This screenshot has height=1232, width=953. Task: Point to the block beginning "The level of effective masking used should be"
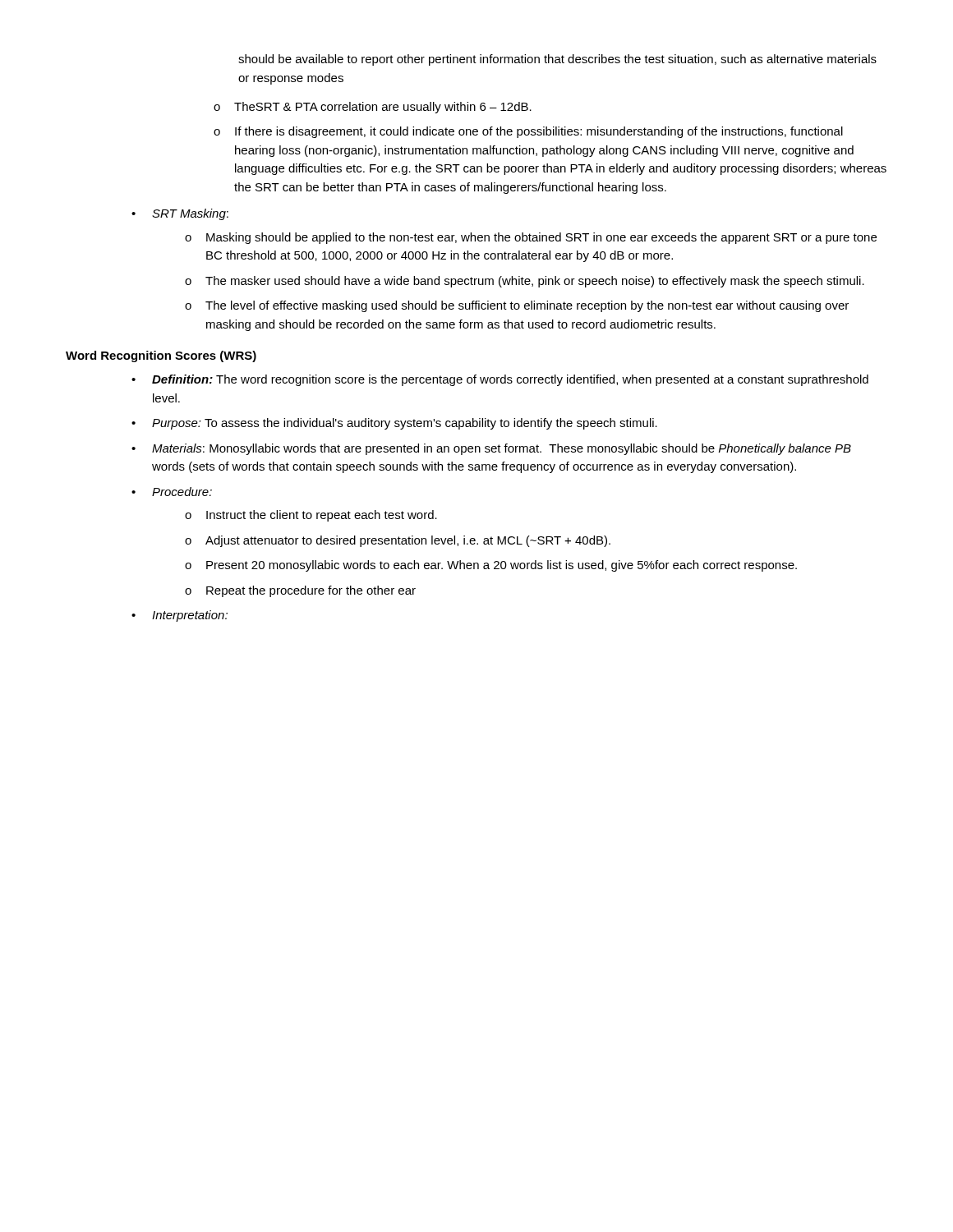pyautogui.click(x=527, y=314)
